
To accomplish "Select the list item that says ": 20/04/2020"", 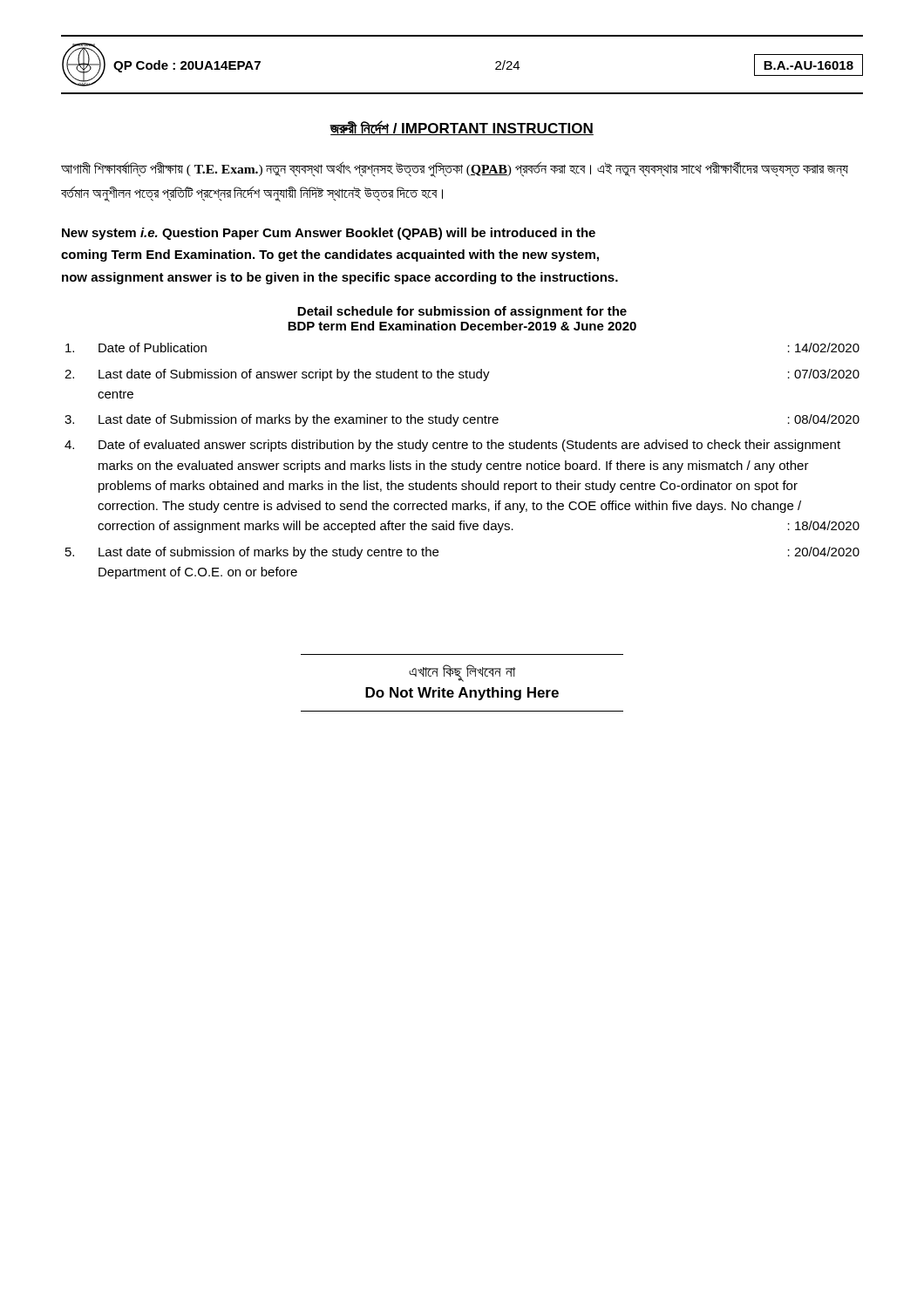I will click(x=823, y=551).
